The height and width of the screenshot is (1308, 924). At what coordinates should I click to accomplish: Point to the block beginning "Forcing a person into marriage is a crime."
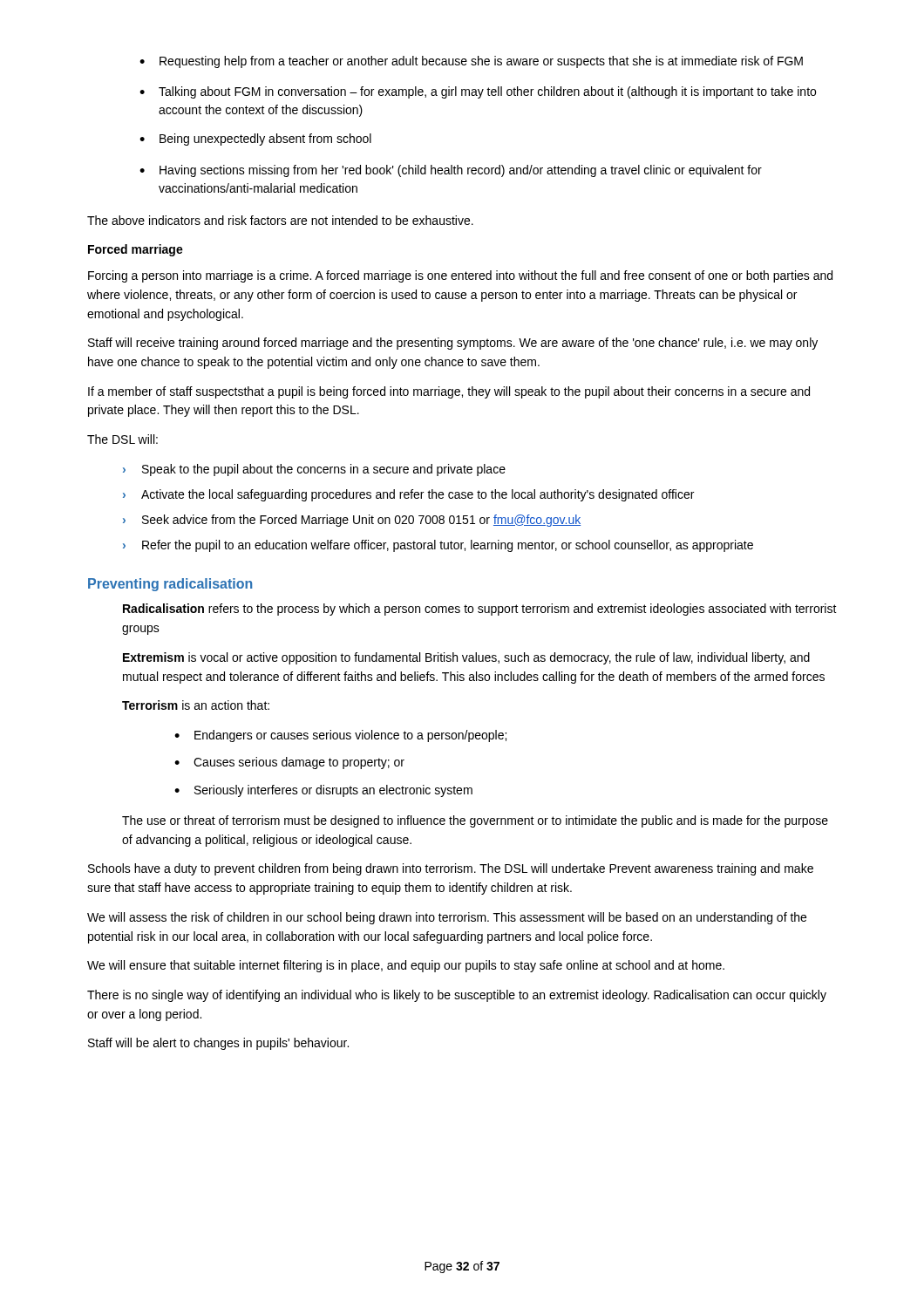pyautogui.click(x=462, y=295)
